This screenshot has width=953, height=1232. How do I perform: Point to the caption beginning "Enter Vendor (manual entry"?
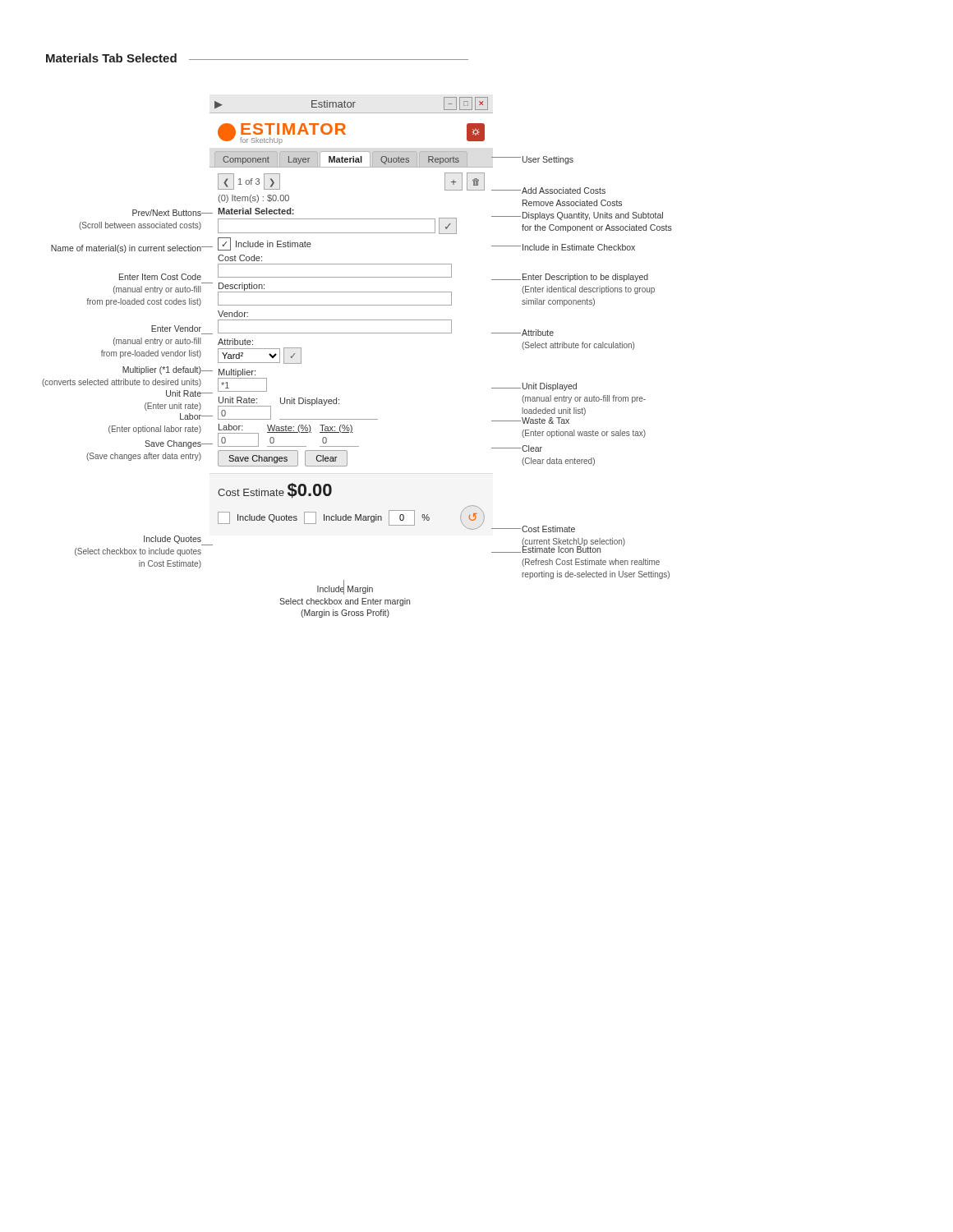151,341
